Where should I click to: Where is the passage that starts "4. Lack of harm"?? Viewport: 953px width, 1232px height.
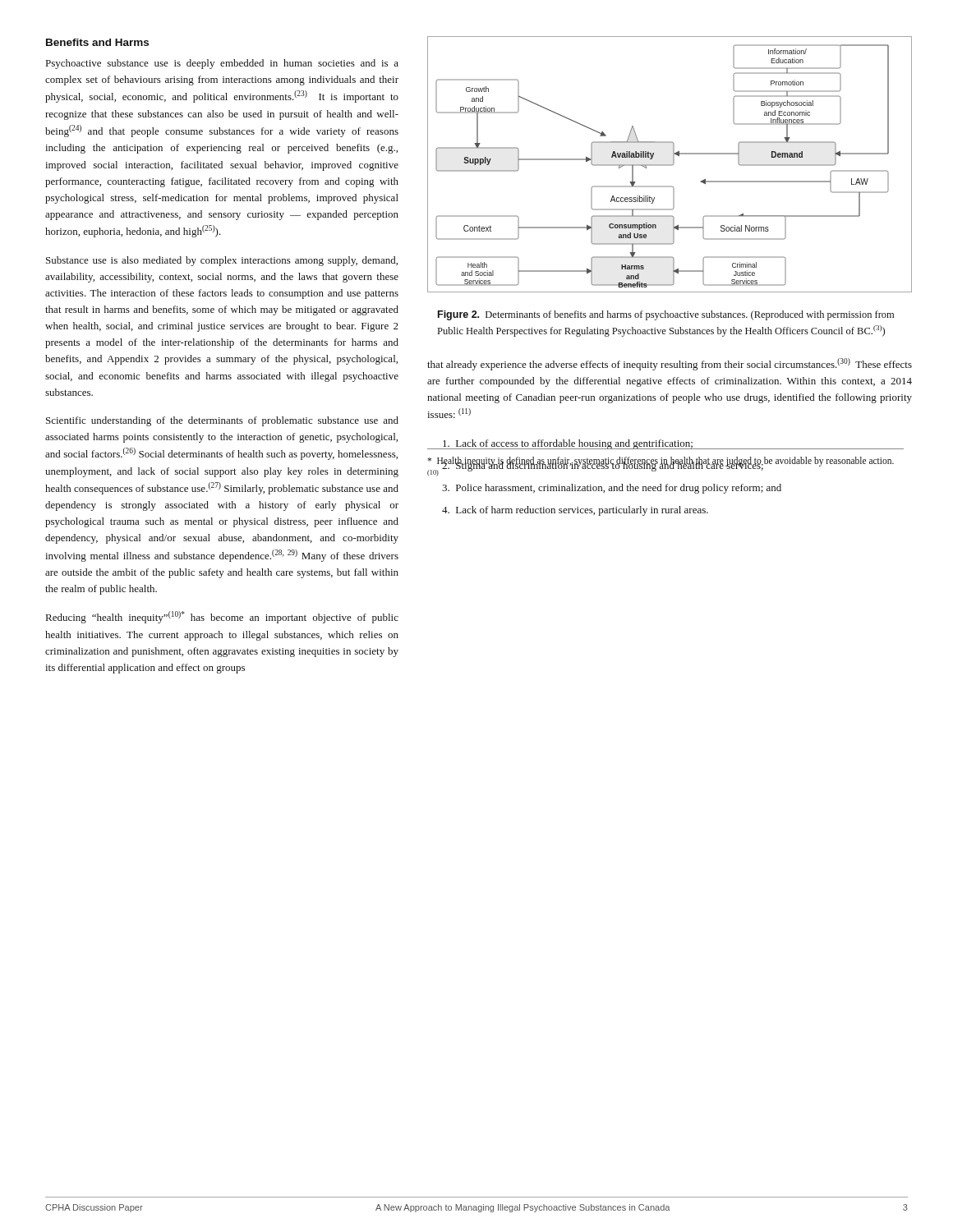coord(575,510)
